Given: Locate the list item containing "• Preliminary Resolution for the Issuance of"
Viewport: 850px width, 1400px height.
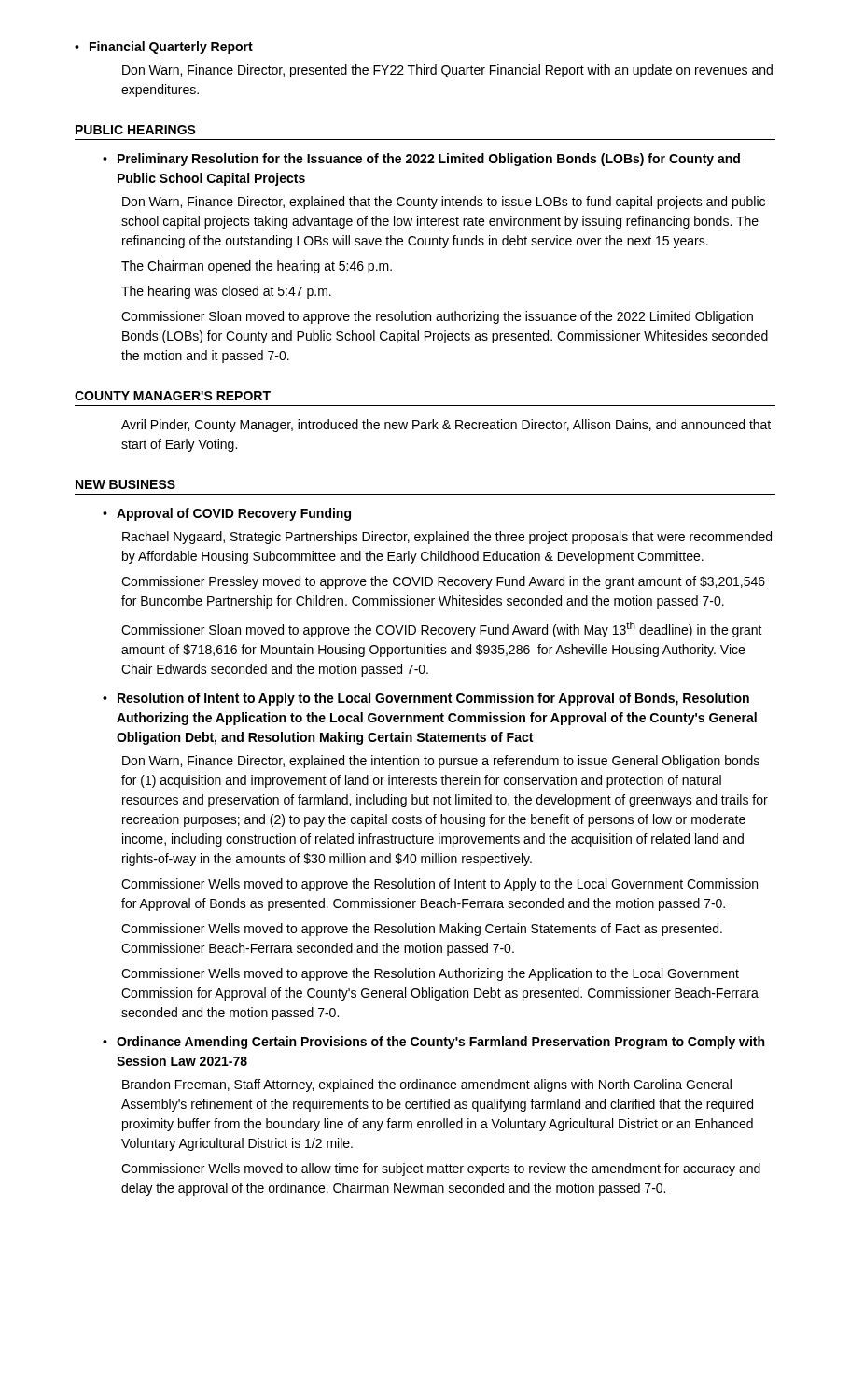Looking at the screenshot, I should pyautogui.click(x=425, y=169).
